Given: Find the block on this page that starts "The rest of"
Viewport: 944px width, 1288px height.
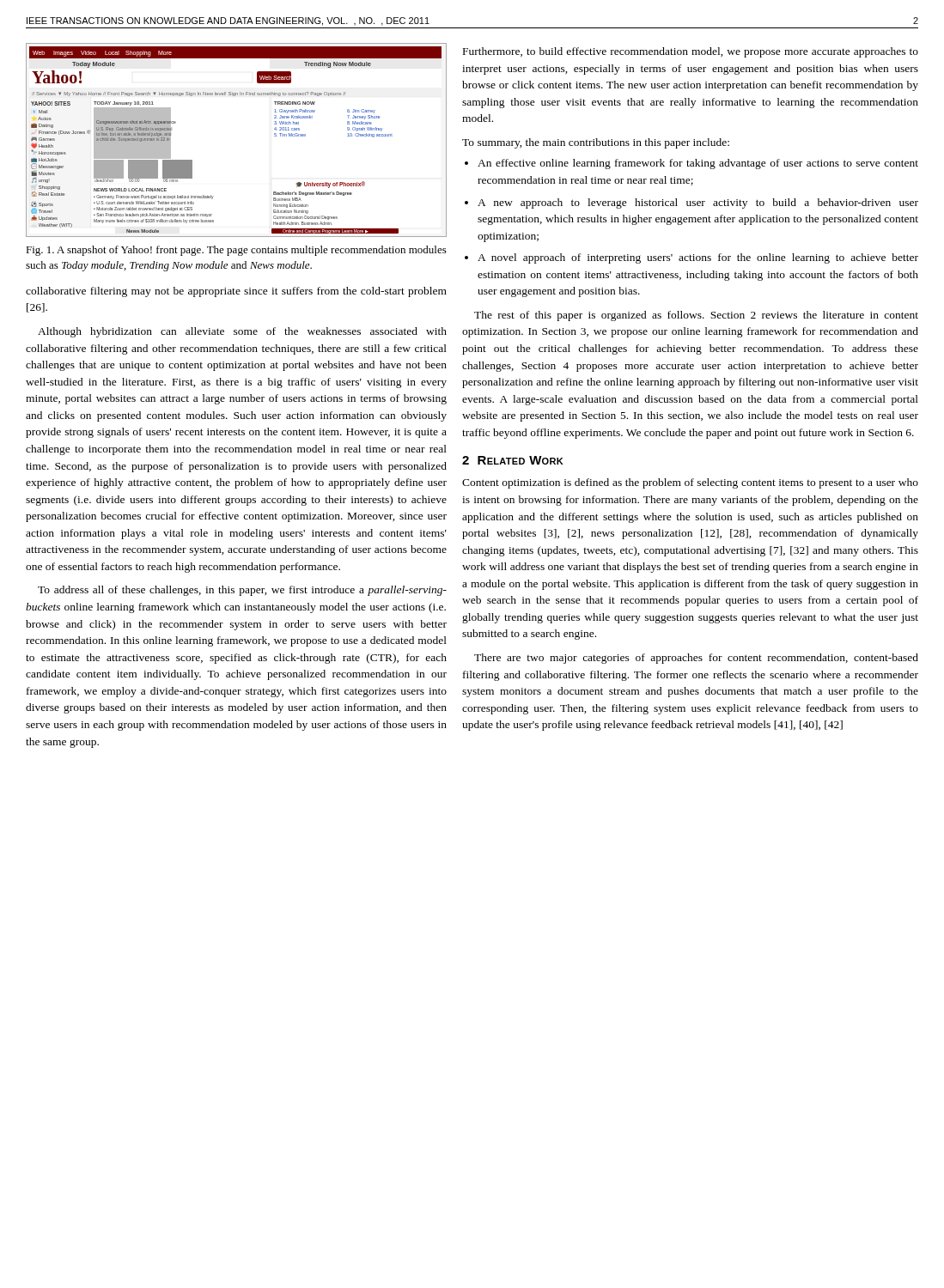Looking at the screenshot, I should [690, 373].
